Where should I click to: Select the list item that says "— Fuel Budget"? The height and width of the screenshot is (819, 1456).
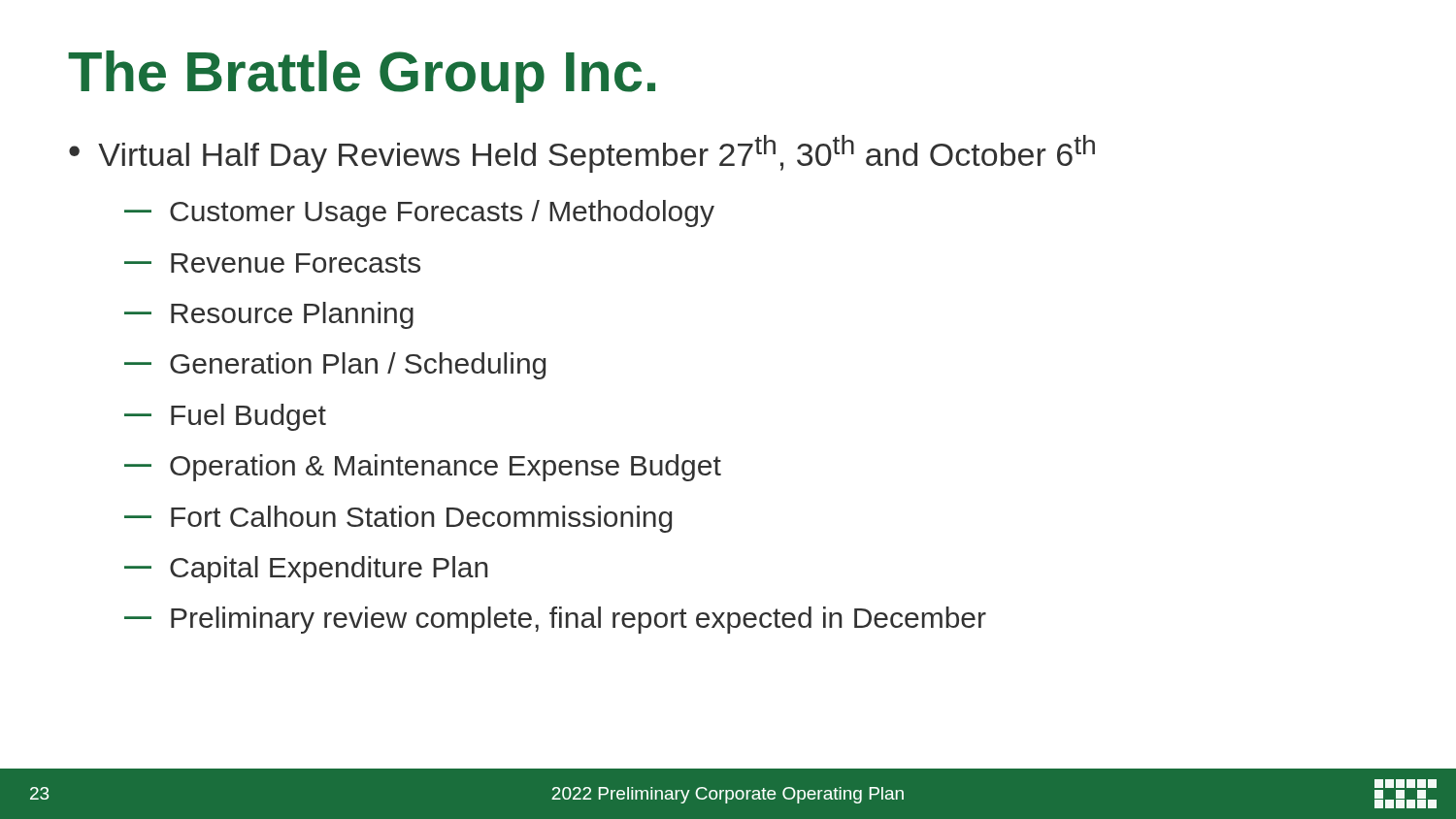225,415
